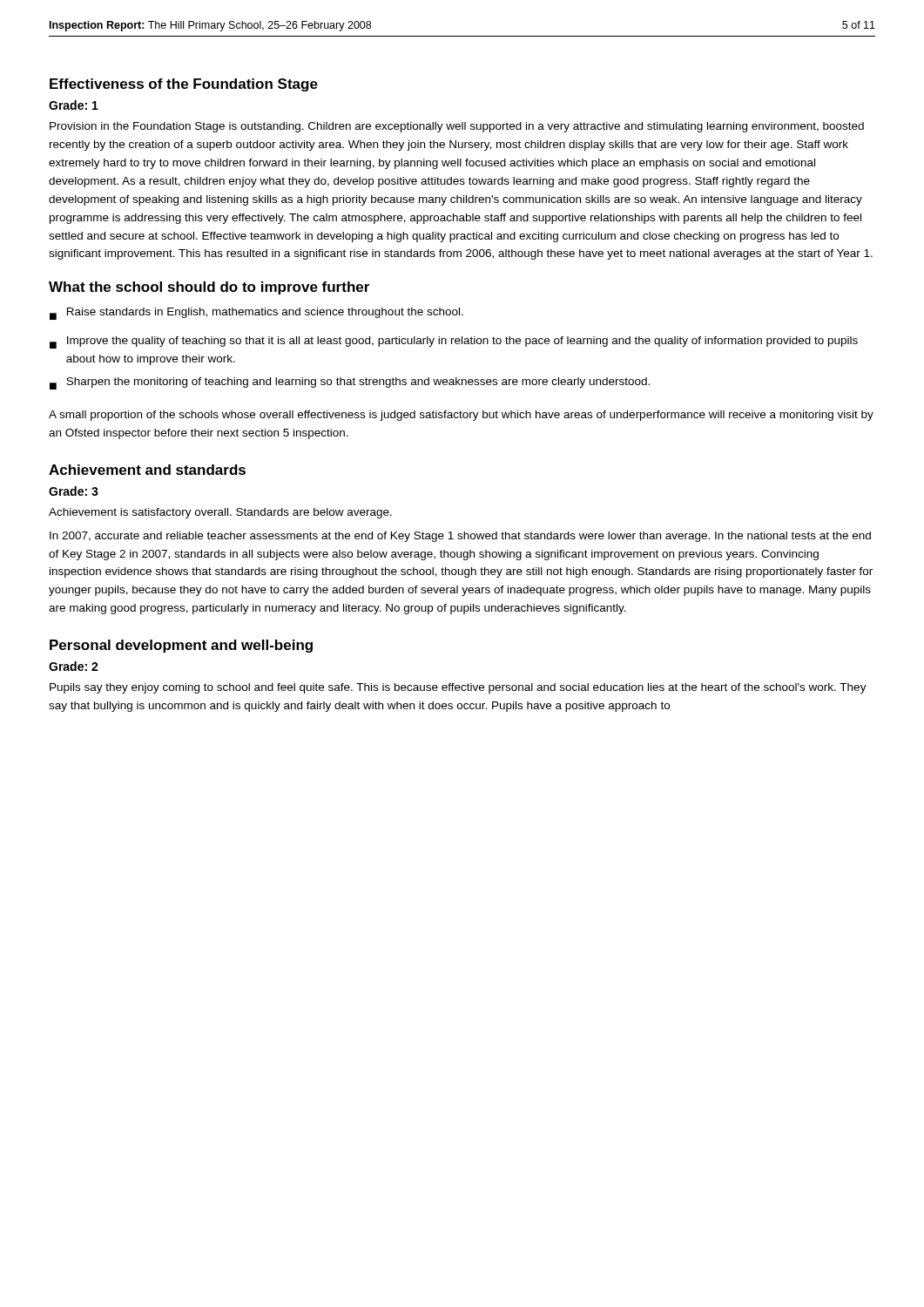Locate the text block starting "What the school should do to improve further"
Viewport: 924px width, 1307px height.
(x=209, y=287)
